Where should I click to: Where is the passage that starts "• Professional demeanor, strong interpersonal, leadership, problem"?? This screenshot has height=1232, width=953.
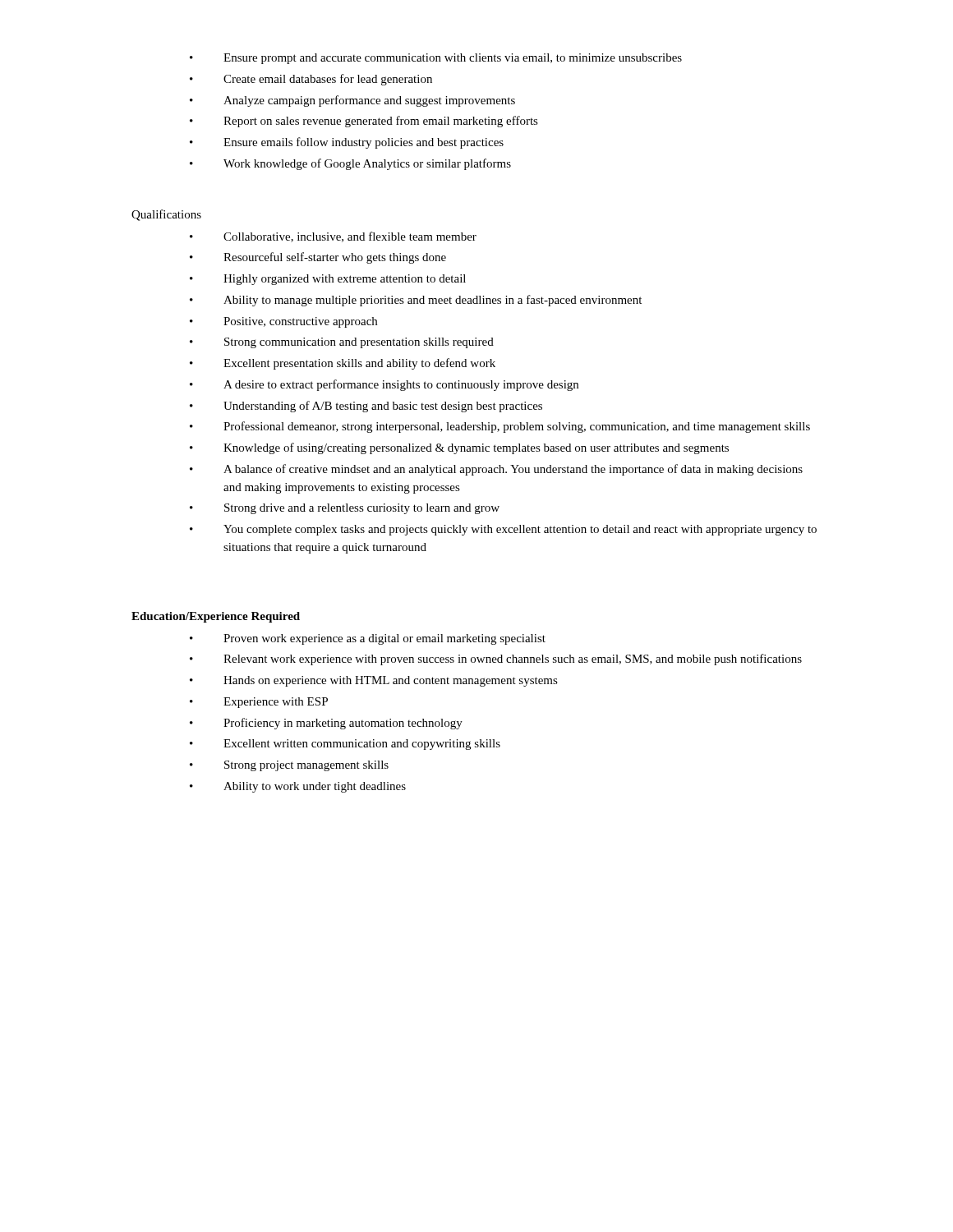coord(501,427)
